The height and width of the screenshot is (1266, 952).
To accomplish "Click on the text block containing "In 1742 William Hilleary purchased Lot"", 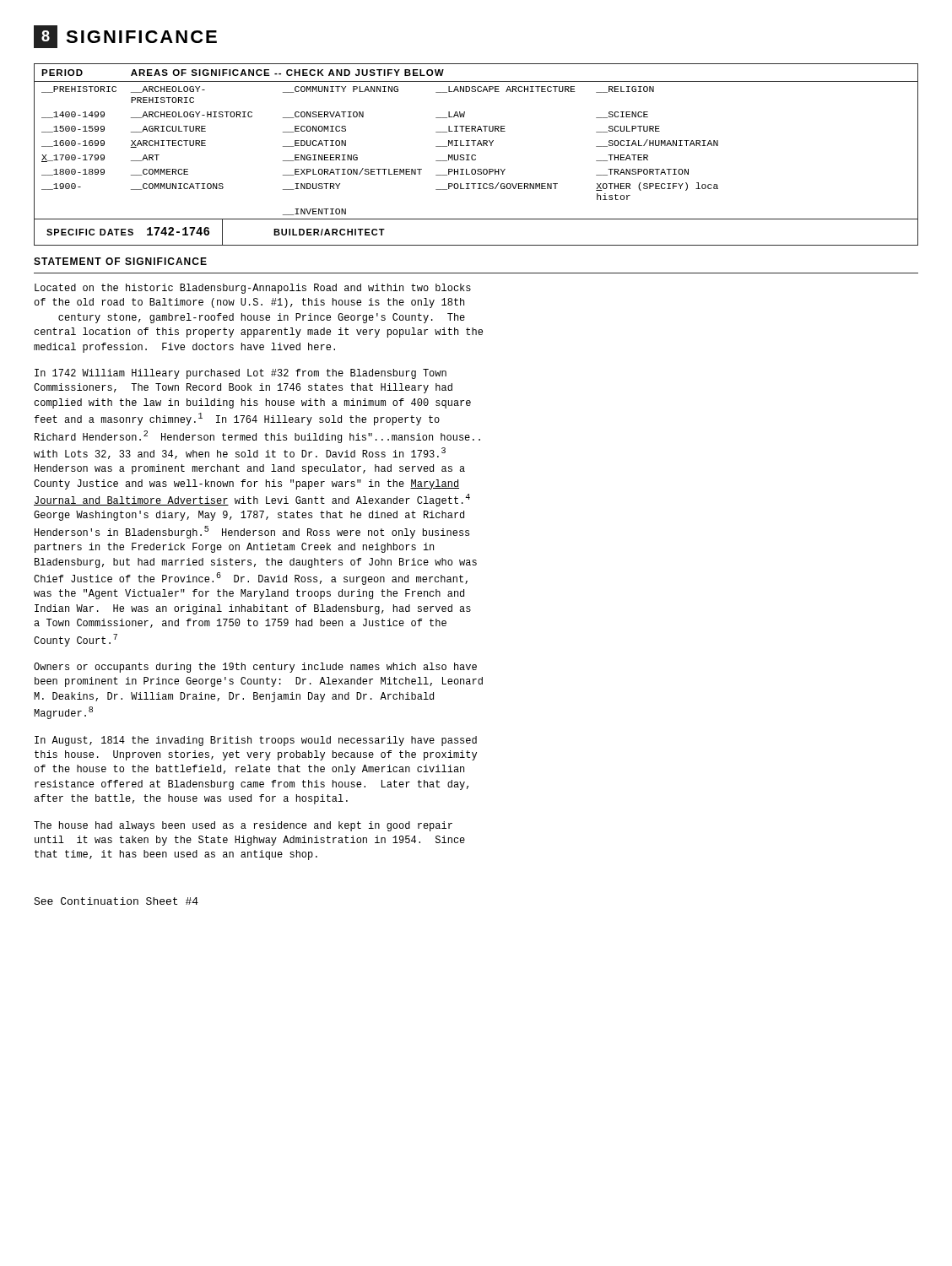I will [258, 507].
